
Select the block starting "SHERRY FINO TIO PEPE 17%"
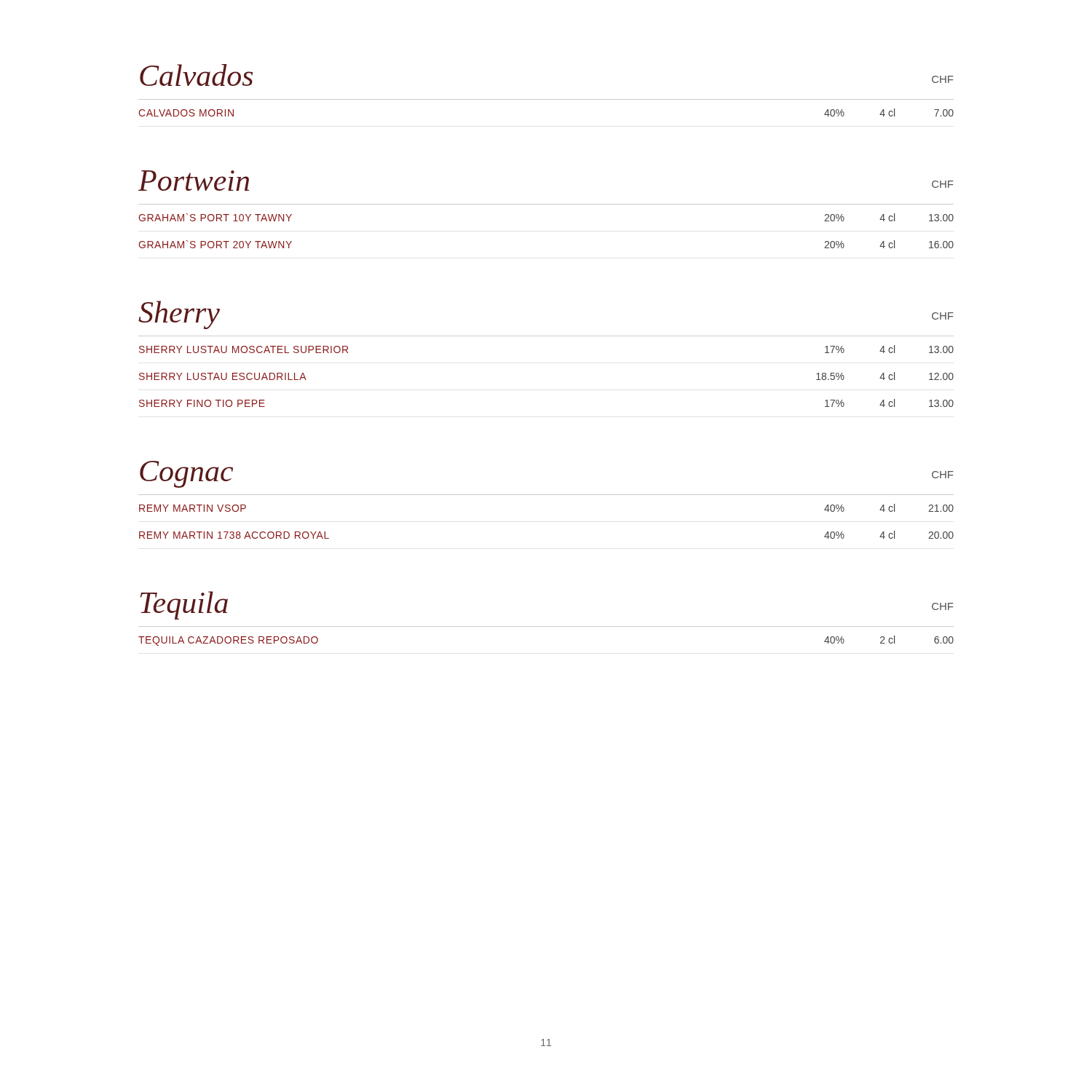199,403
